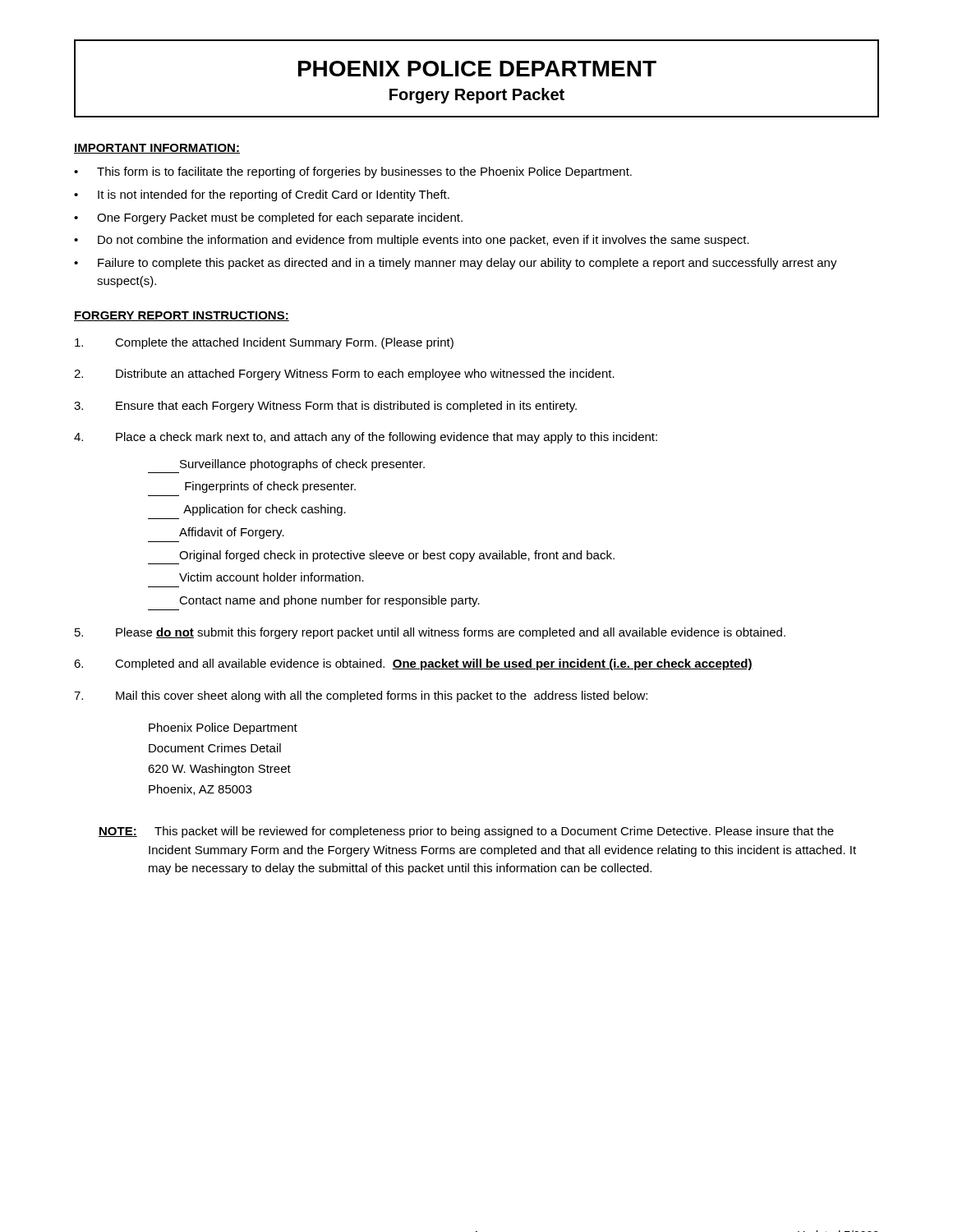Locate the block of text that opens with "6. Completed and all available evidence is"

coord(413,664)
